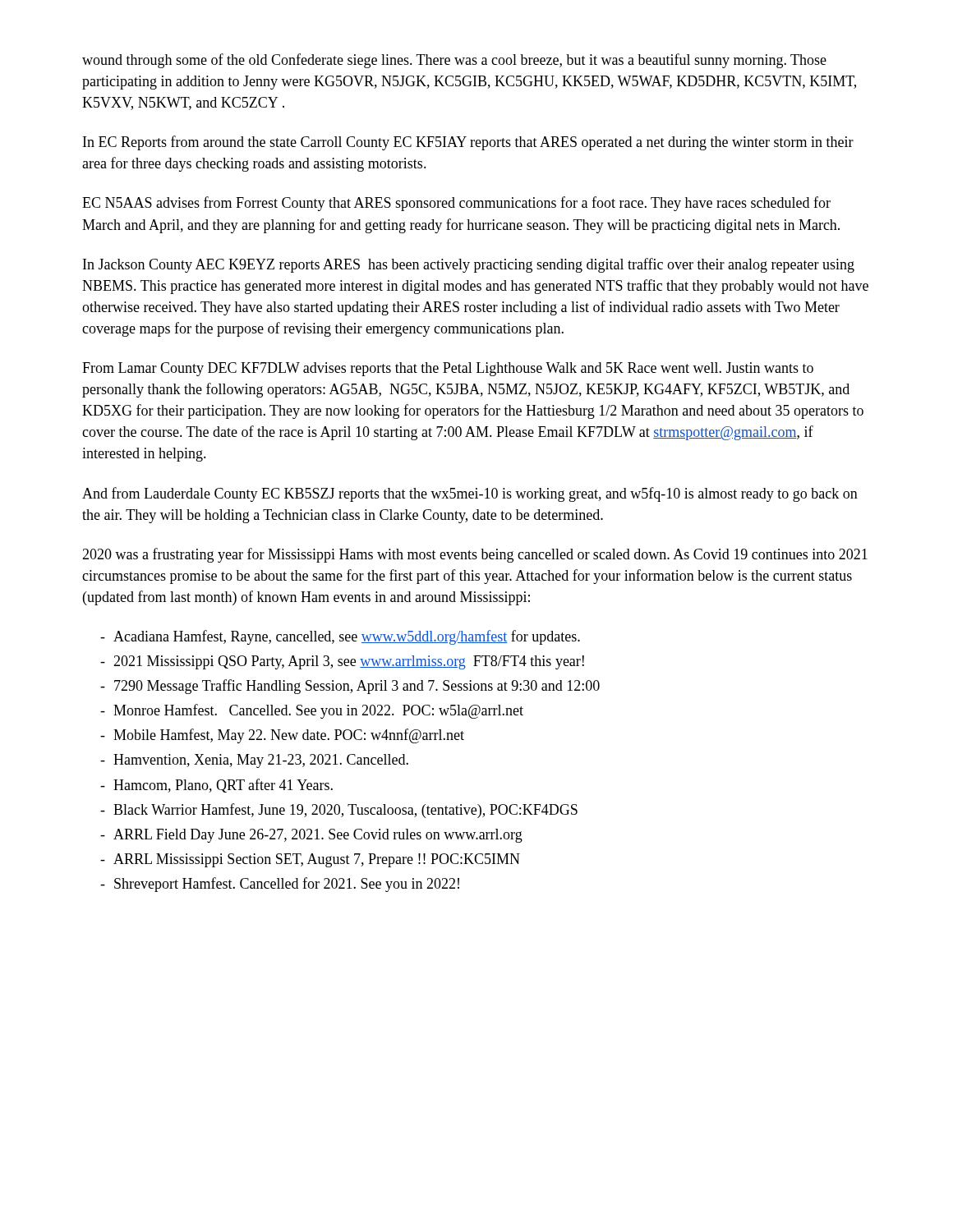Screen dimensions: 1232x953
Task: Locate the region starting "- Shreveport Hamfest. Cancelled"
Action: click(271, 884)
